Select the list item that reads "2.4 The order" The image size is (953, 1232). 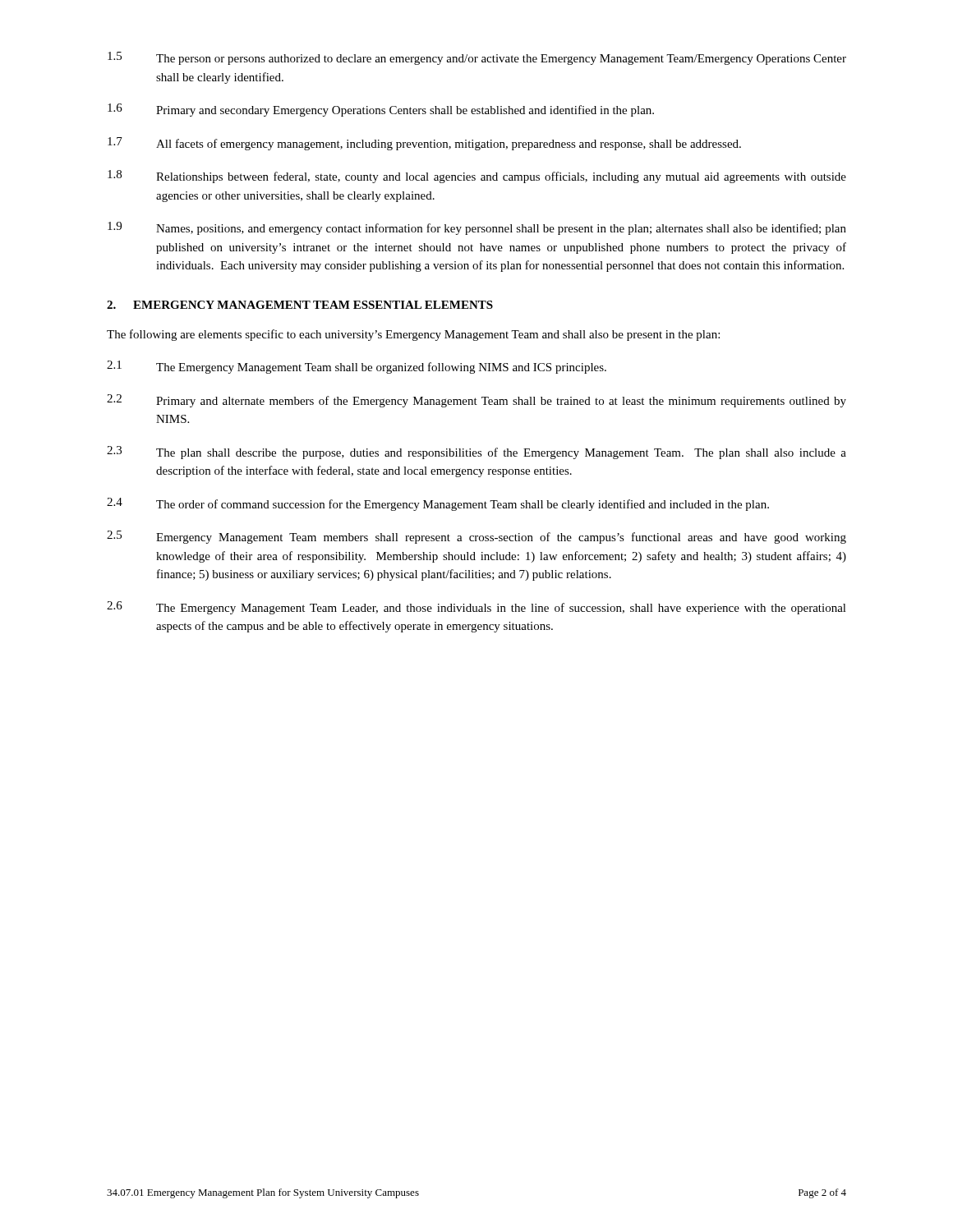coord(476,504)
